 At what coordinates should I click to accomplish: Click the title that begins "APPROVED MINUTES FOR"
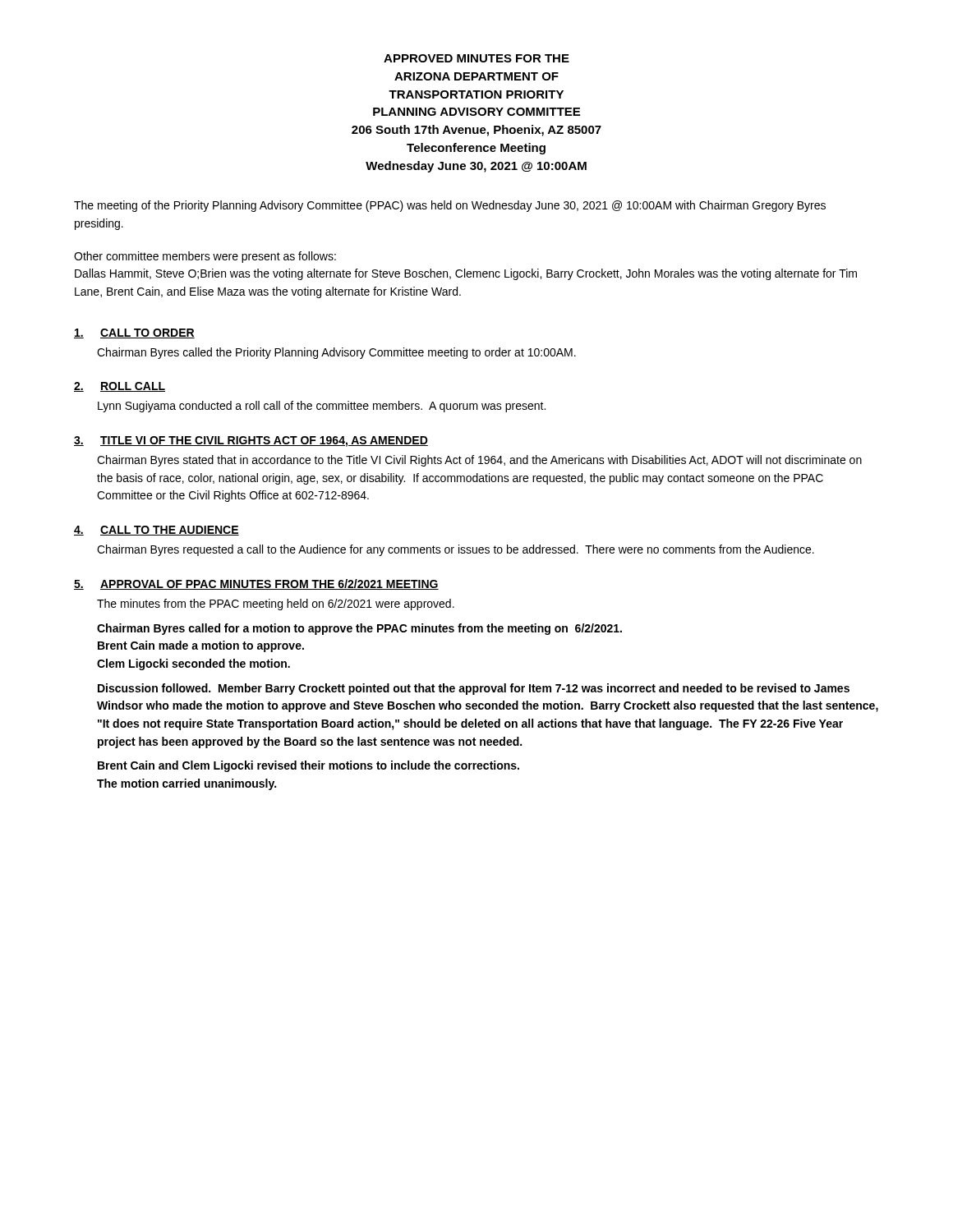pos(476,112)
